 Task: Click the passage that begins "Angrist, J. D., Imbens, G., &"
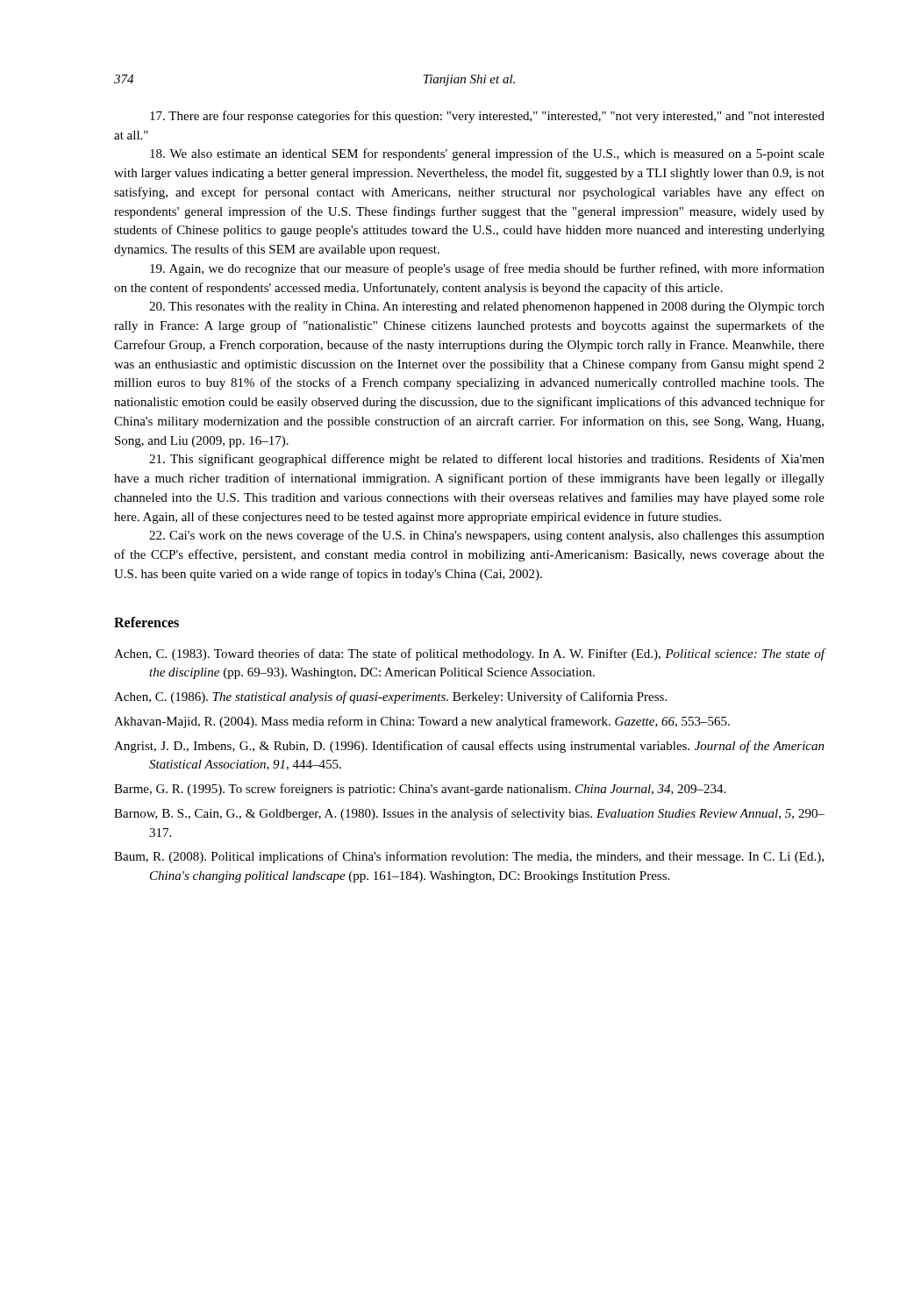coord(469,755)
